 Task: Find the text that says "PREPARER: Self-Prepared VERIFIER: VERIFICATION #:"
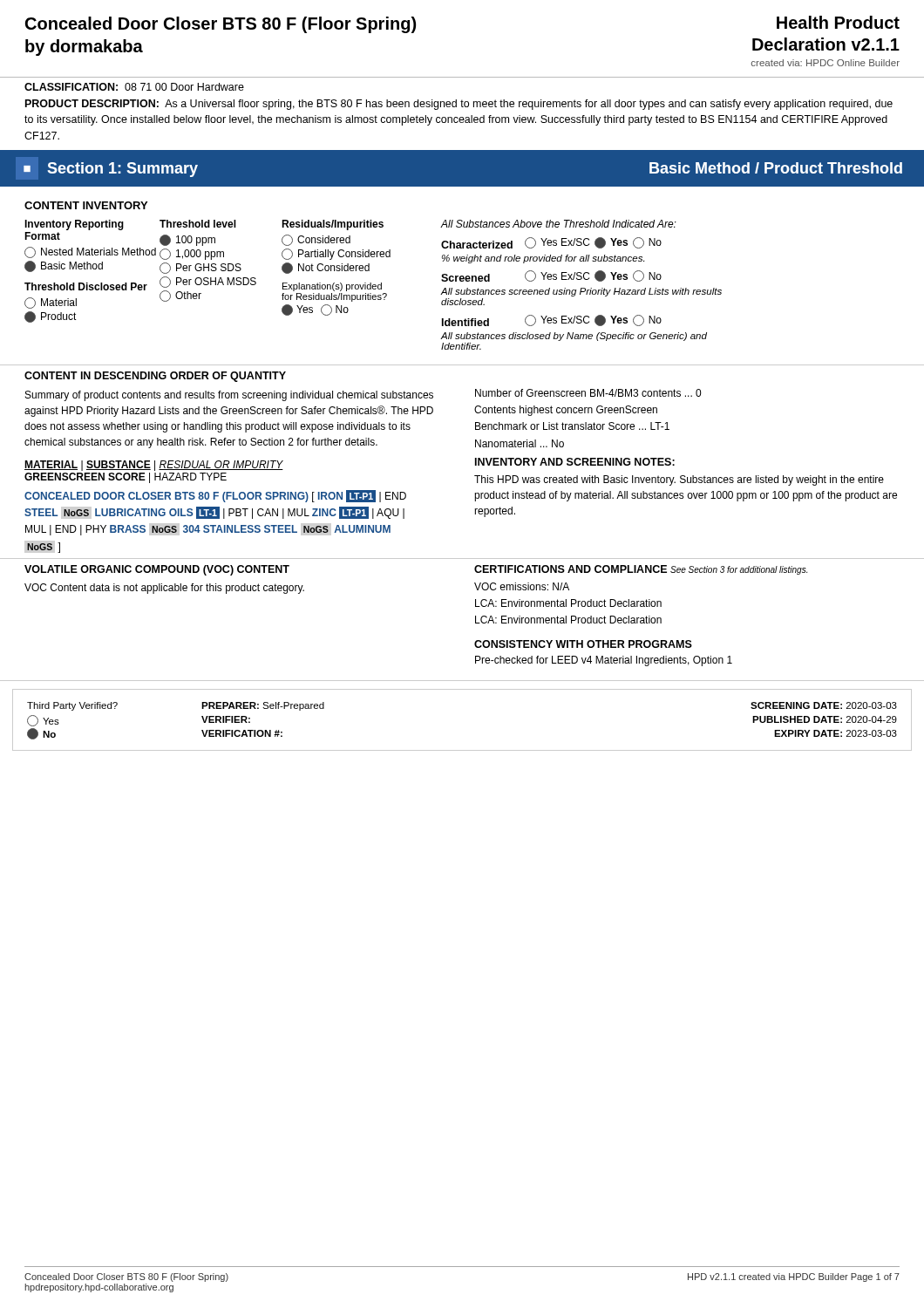[323, 719]
